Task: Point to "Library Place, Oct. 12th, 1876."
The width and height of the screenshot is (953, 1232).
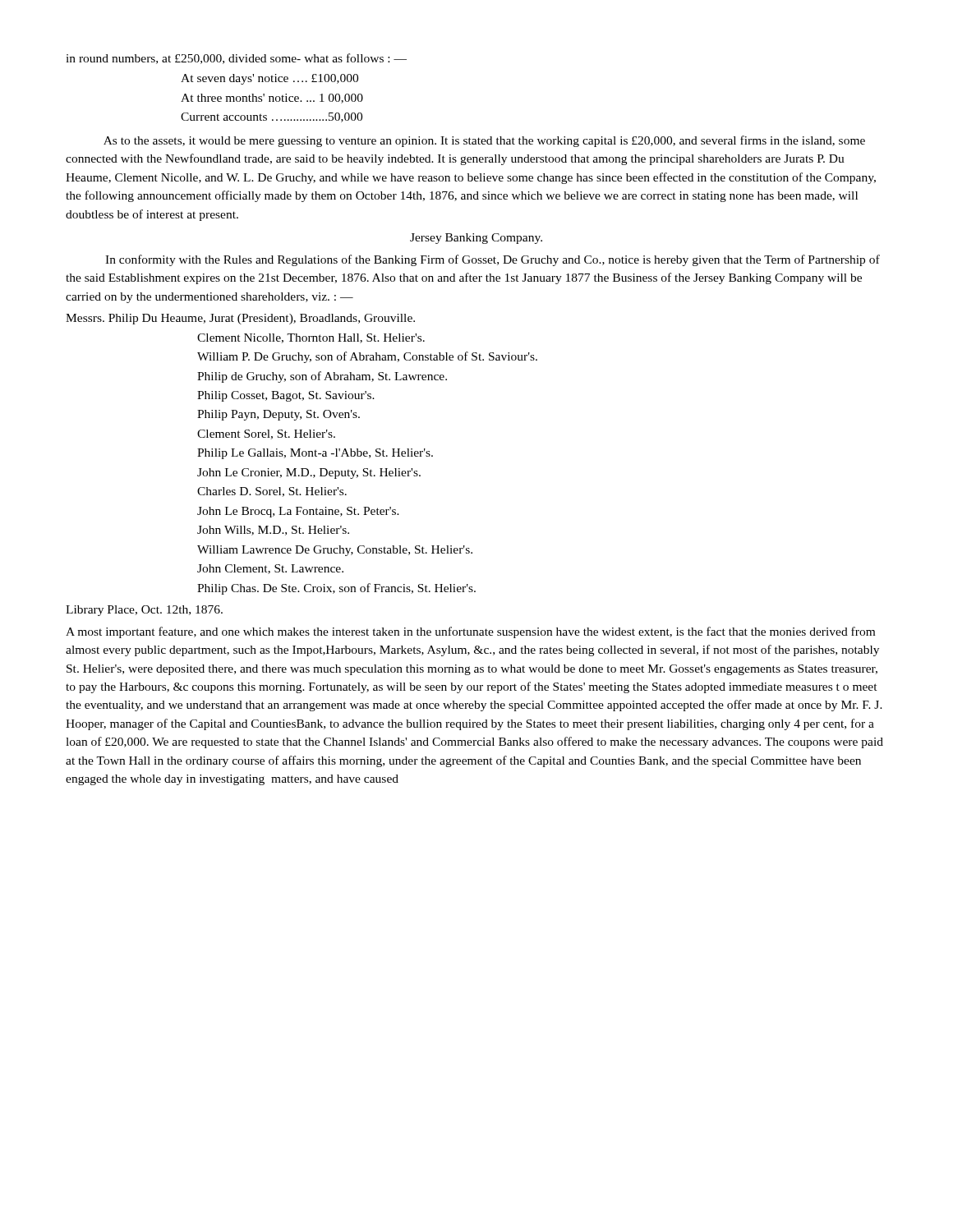Action: tap(145, 609)
